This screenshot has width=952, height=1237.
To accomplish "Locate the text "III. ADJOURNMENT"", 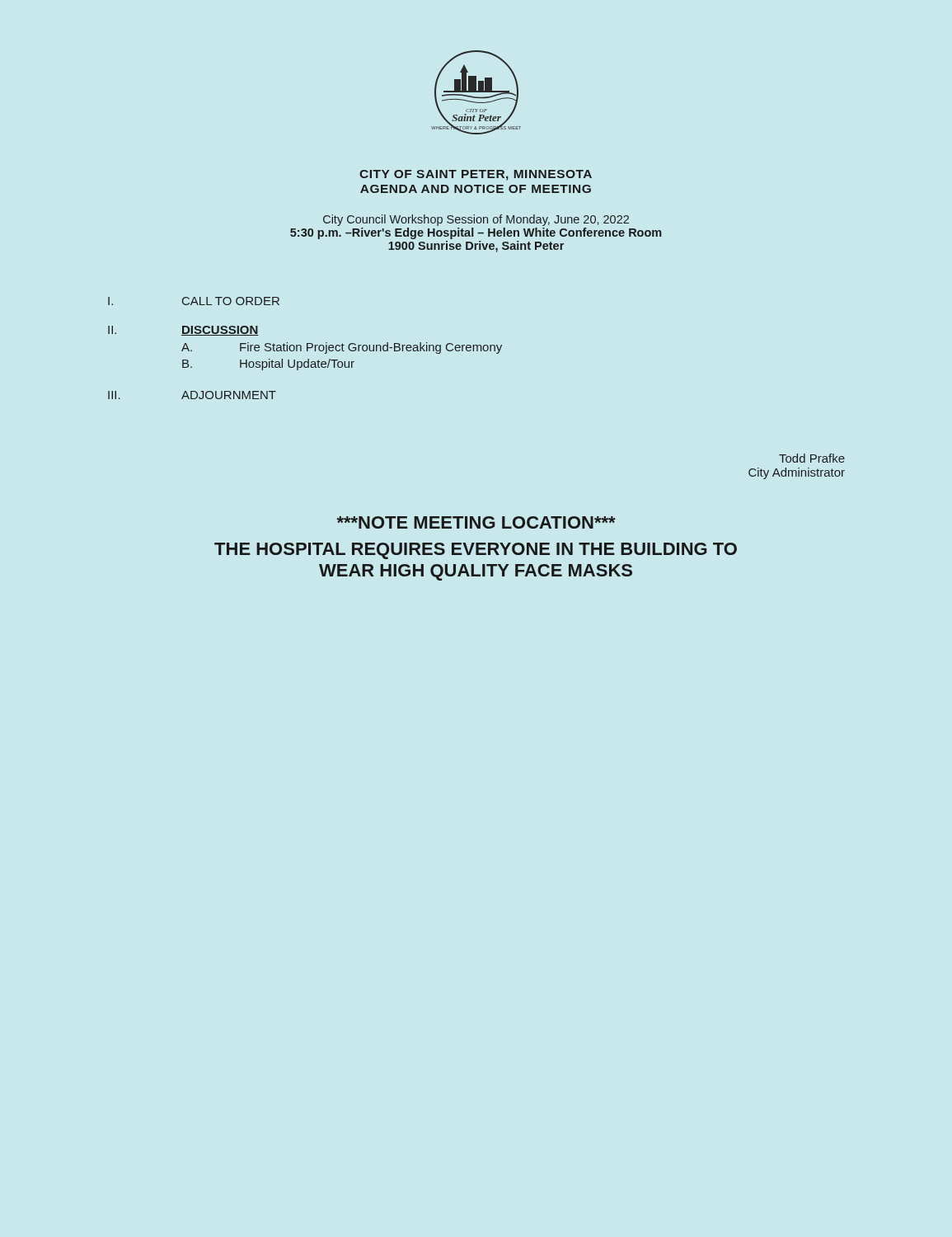I will (192, 395).
